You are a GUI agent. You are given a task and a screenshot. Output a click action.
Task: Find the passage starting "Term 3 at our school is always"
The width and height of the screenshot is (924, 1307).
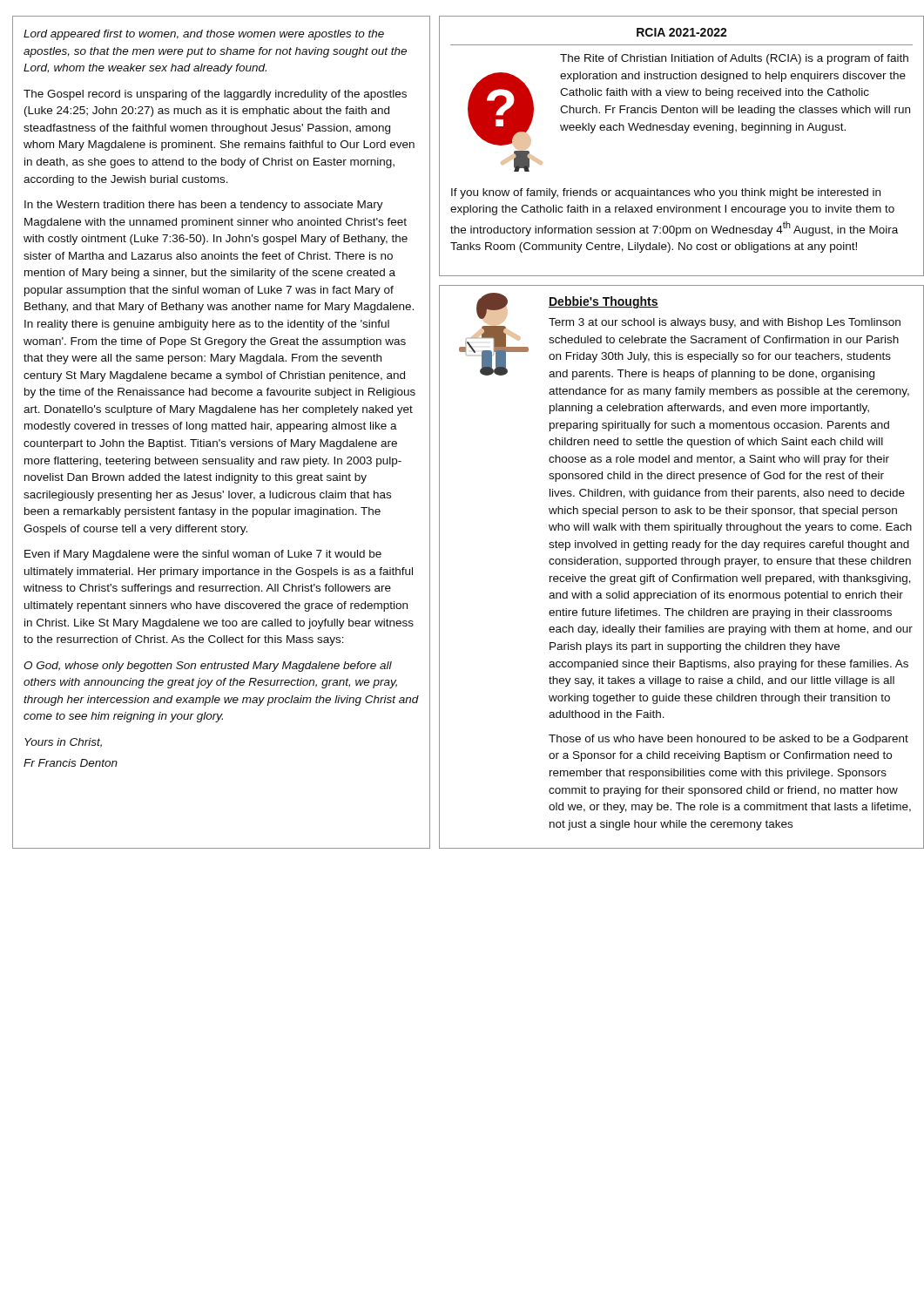(x=731, y=573)
